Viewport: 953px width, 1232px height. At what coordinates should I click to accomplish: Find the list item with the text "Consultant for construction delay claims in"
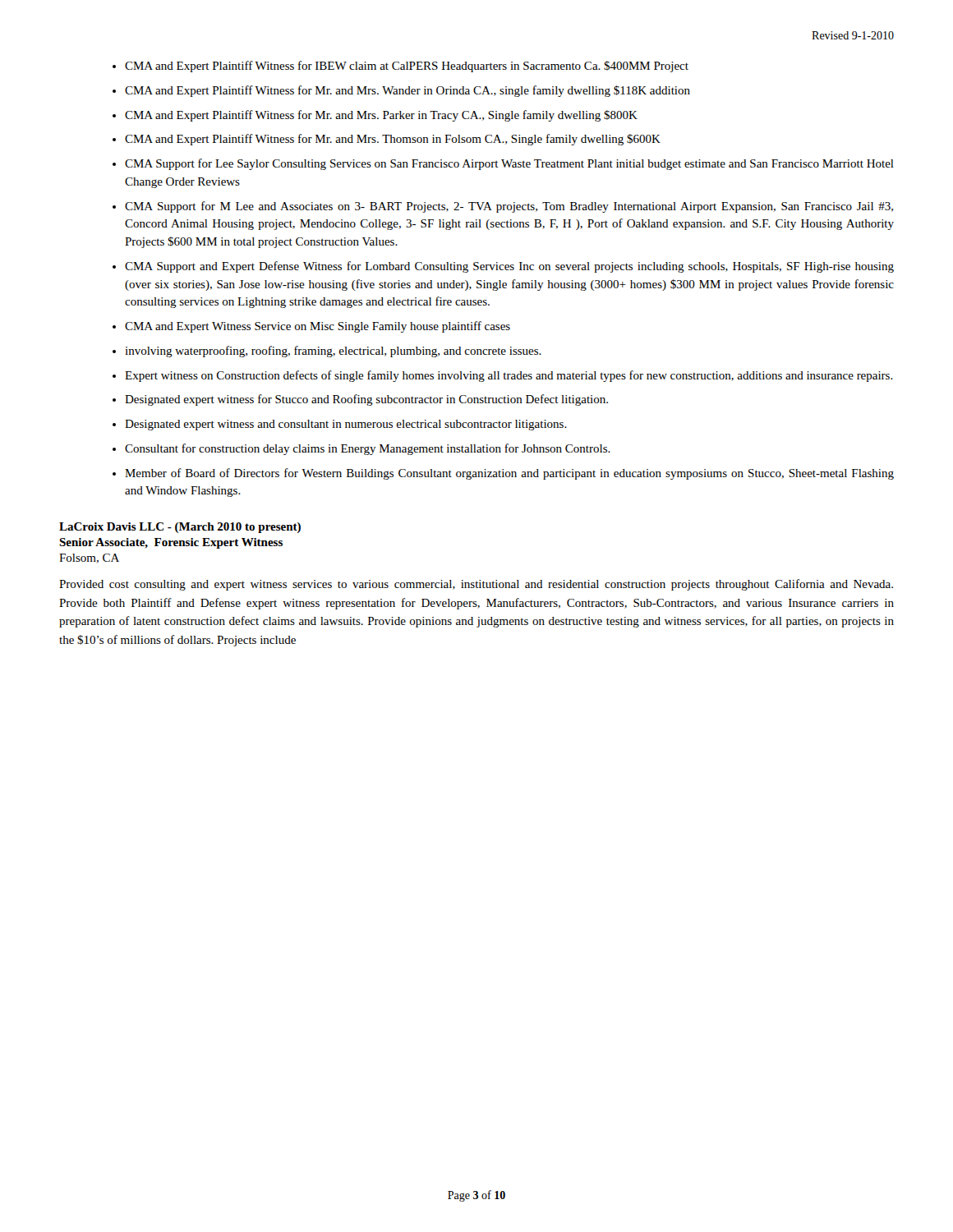(509, 449)
